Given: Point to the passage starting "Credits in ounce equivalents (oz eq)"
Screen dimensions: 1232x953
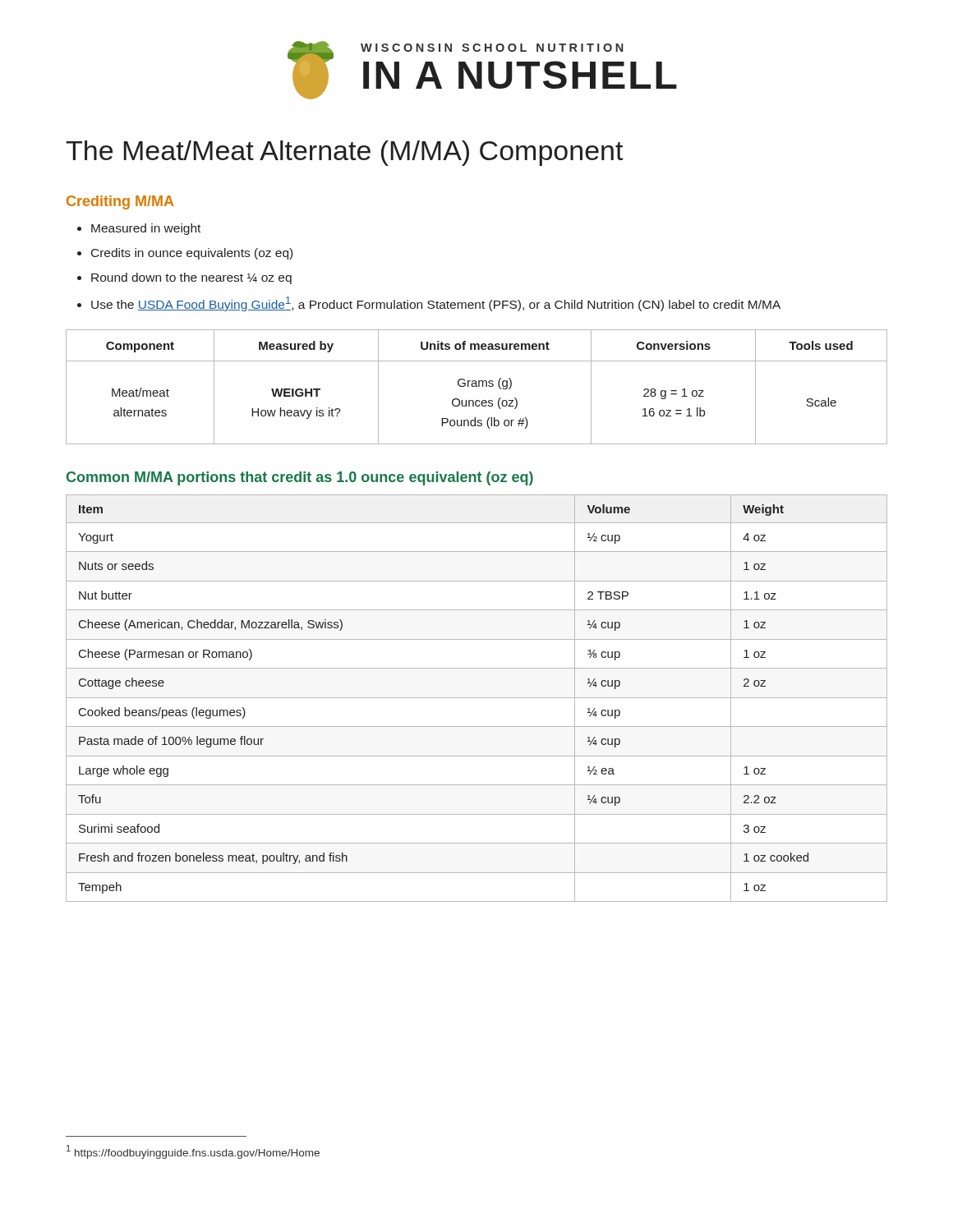Looking at the screenshot, I should (x=192, y=252).
